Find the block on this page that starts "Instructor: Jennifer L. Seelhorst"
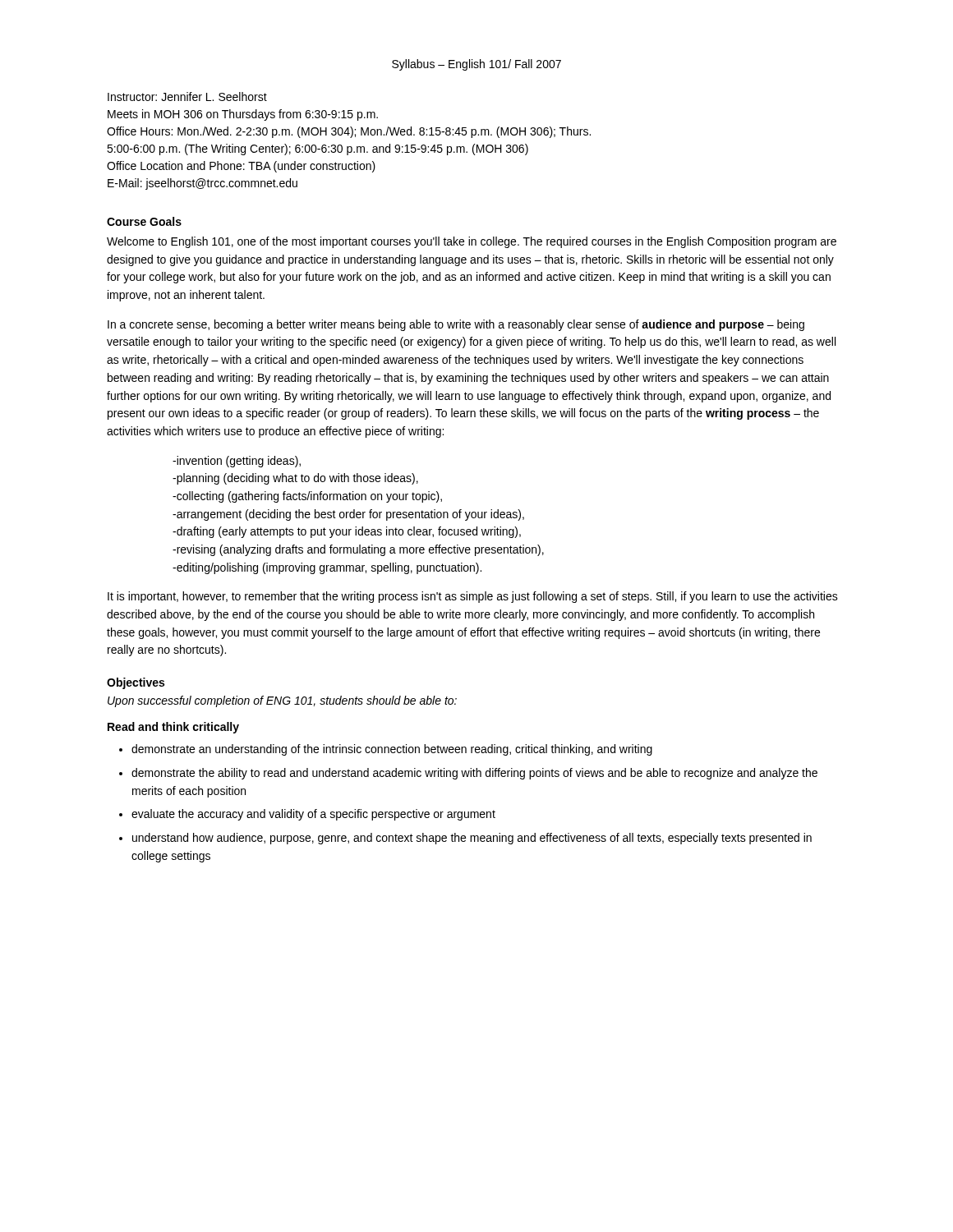 pos(349,140)
